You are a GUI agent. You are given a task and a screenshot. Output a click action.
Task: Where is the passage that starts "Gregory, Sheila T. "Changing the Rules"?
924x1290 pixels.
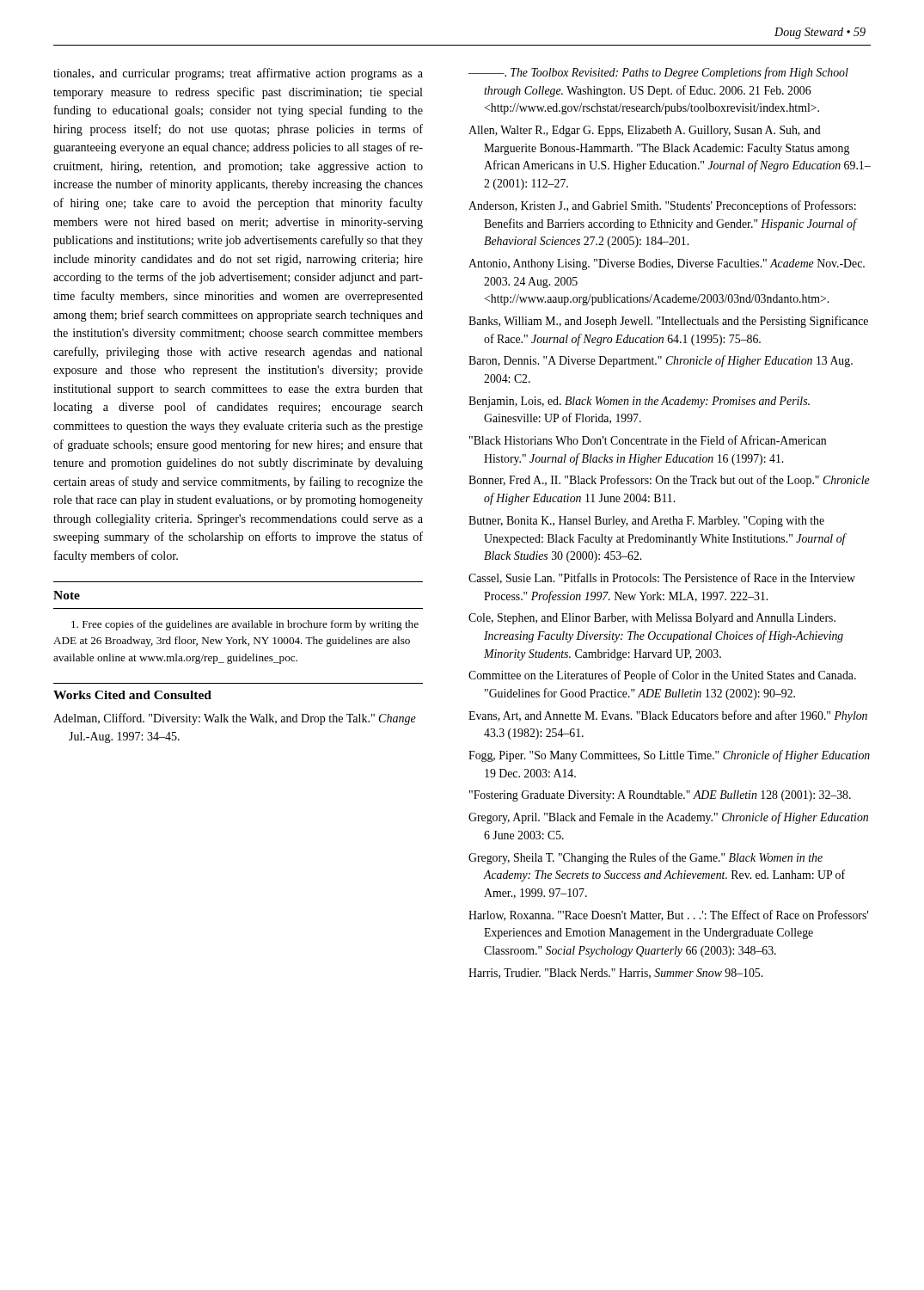[x=657, y=875]
